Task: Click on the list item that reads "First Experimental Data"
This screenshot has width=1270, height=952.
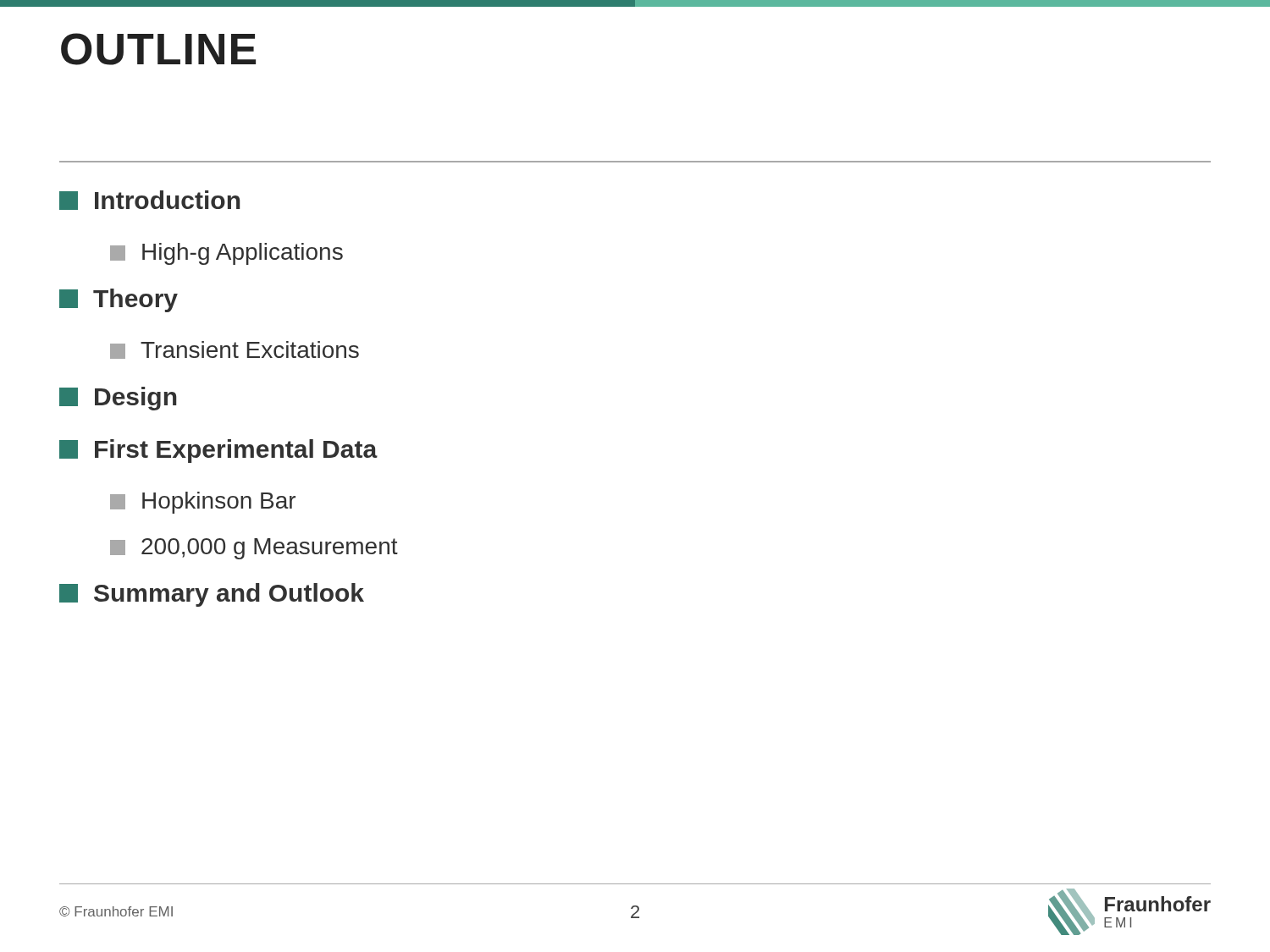Action: 218,449
